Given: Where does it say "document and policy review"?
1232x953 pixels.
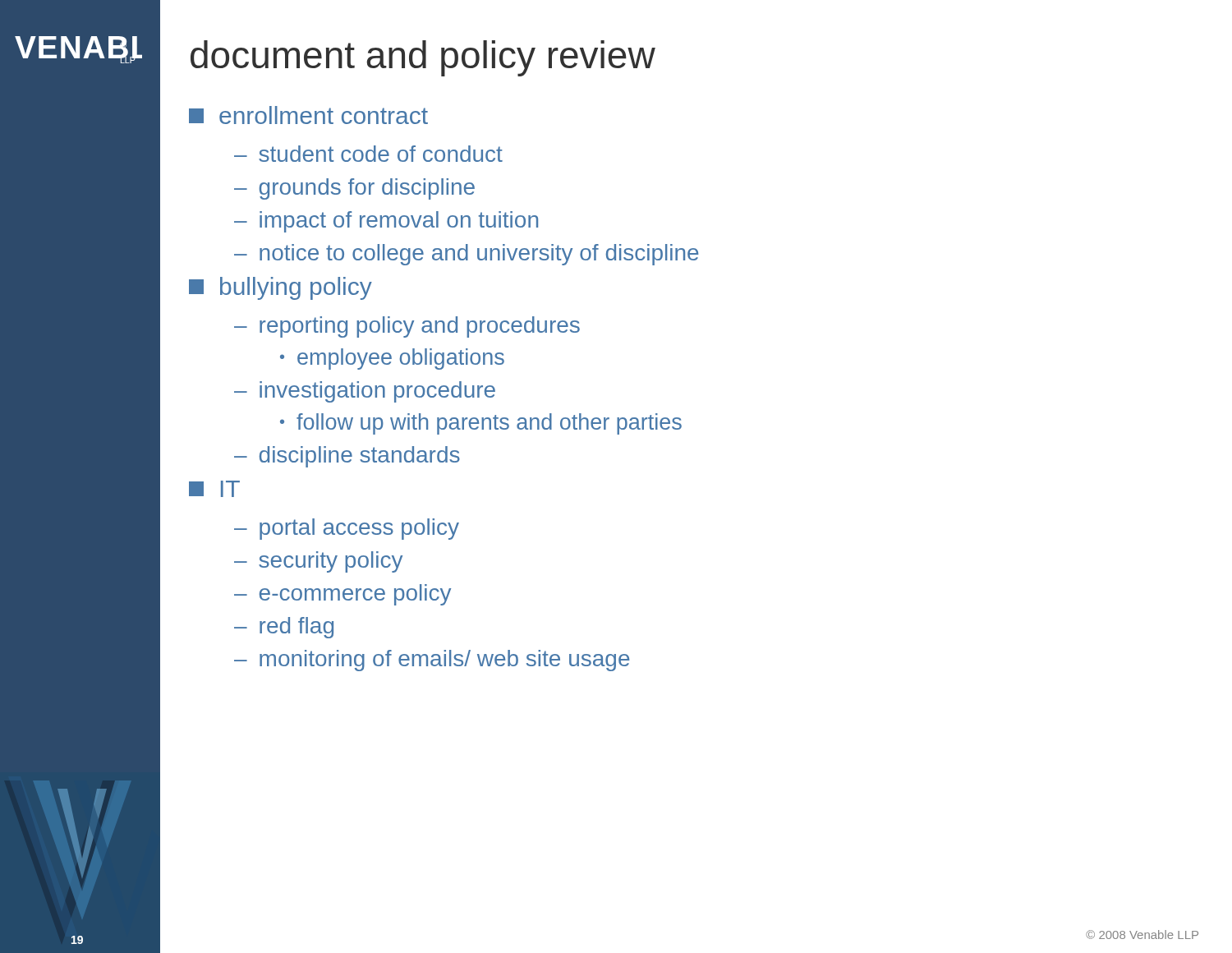Looking at the screenshot, I should tap(422, 55).
